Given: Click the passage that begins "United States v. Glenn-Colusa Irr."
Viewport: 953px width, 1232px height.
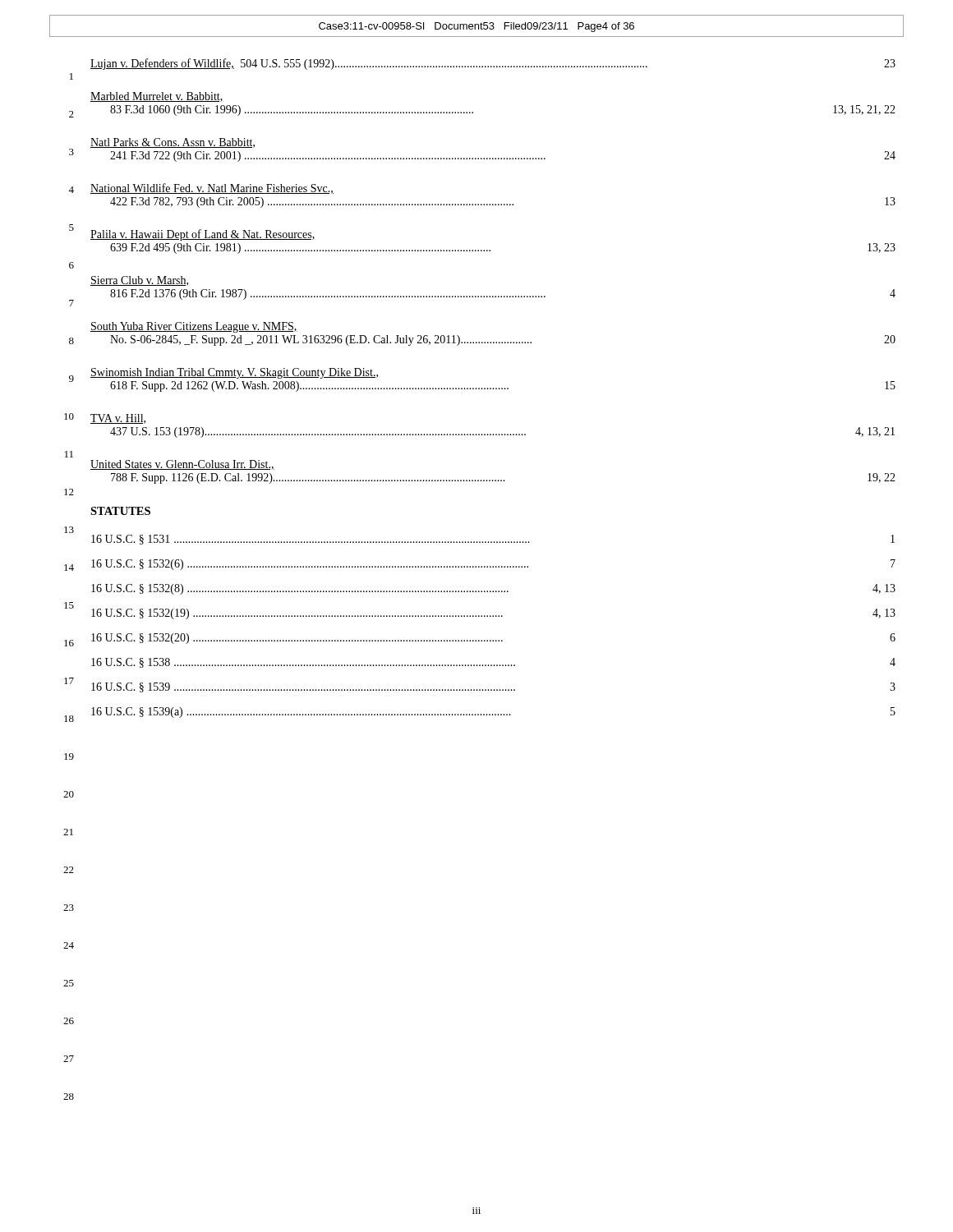Looking at the screenshot, I should pyautogui.click(x=493, y=471).
